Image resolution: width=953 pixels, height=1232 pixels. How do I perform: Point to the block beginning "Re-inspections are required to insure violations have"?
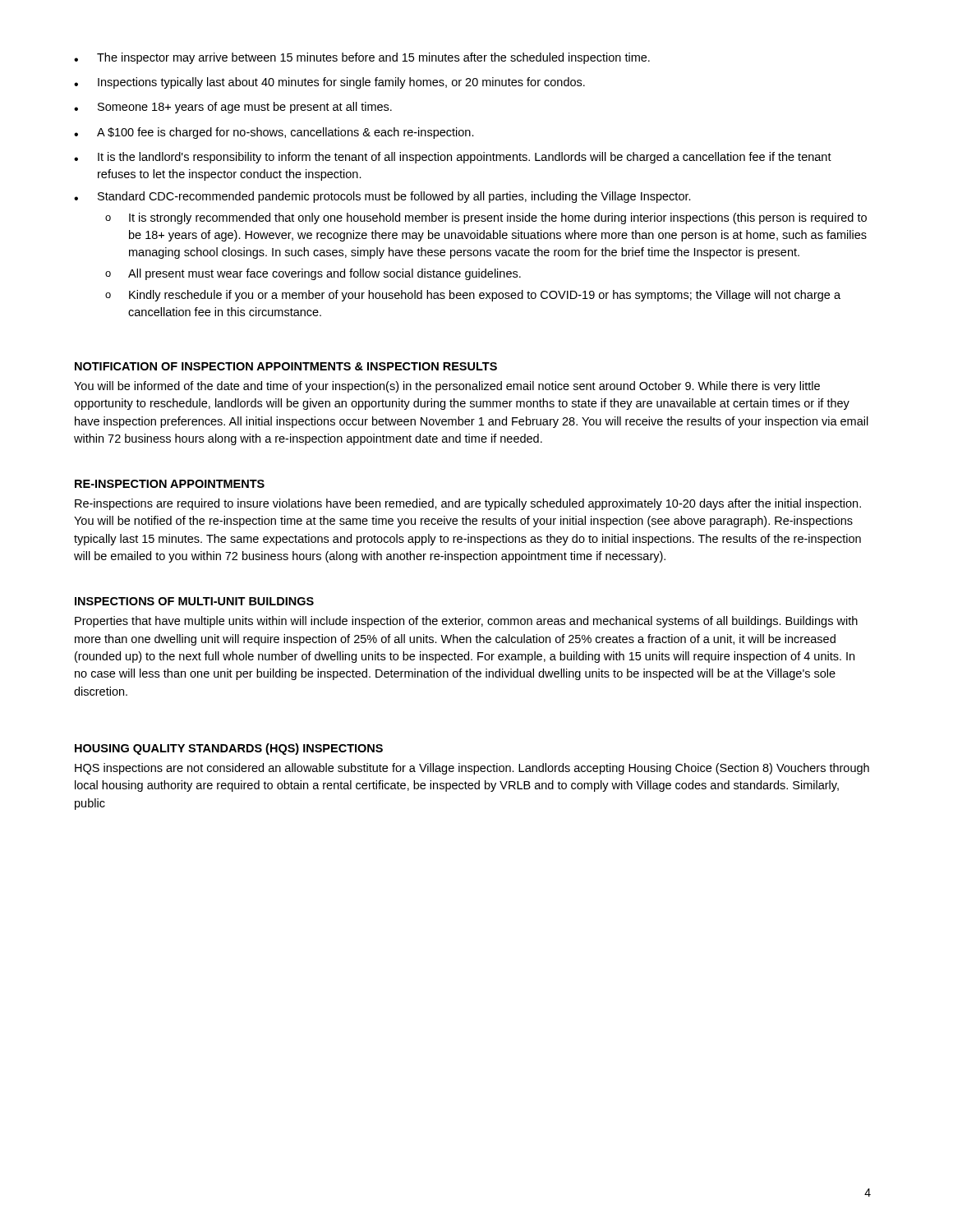[468, 530]
